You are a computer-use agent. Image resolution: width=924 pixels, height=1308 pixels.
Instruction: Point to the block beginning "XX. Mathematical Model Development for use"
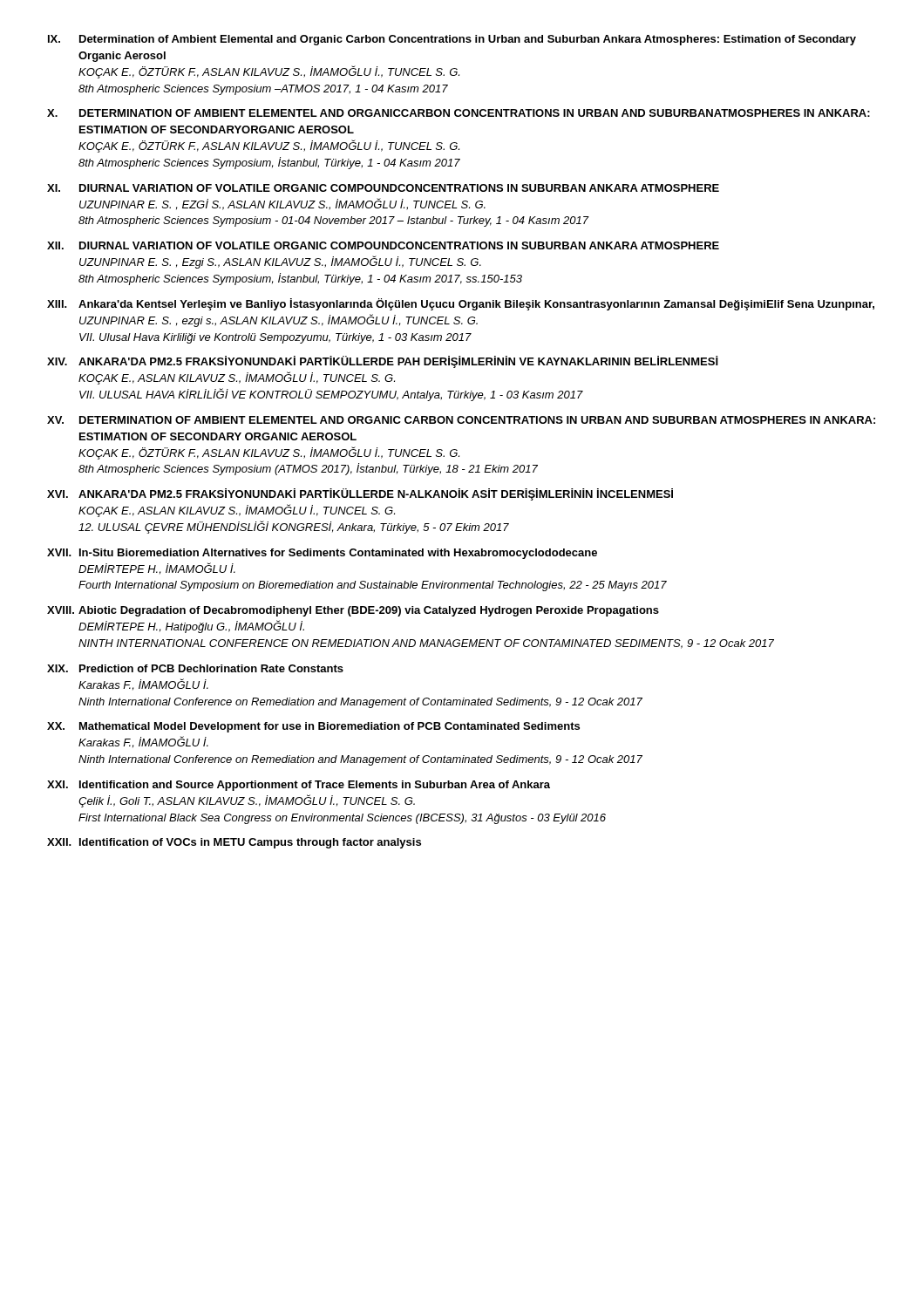tap(462, 744)
